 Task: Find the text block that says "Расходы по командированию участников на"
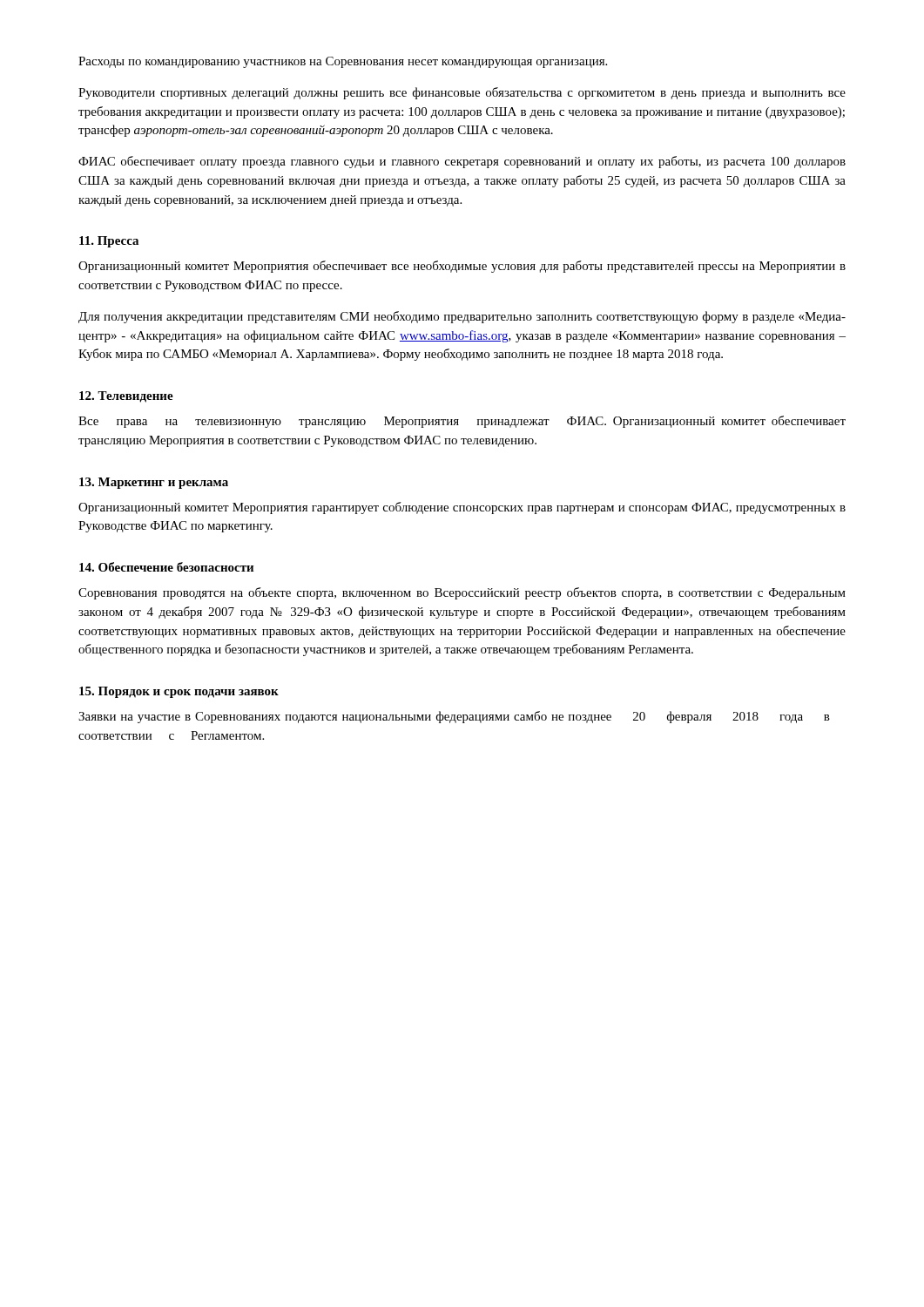343,61
